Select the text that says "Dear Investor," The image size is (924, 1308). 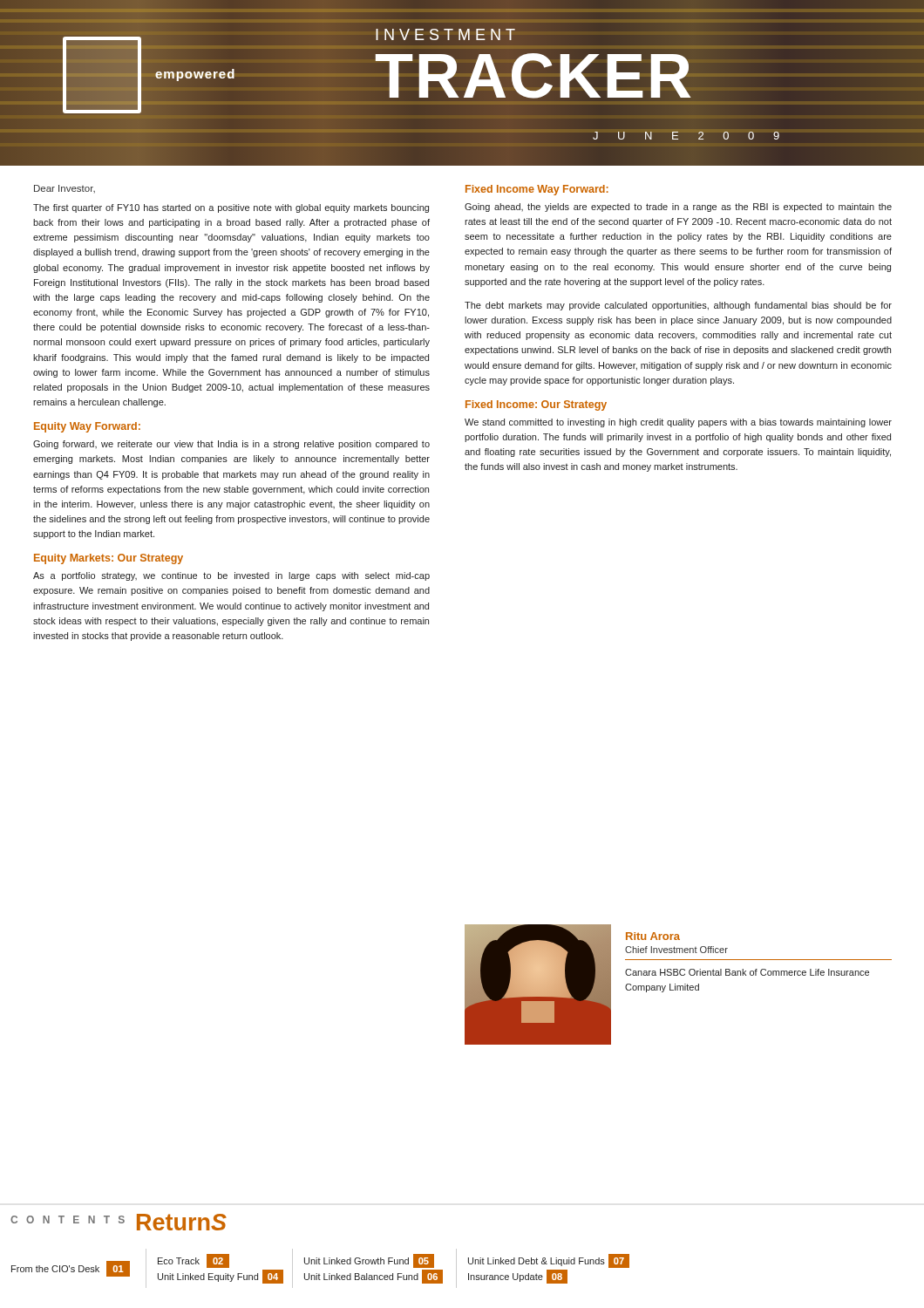click(64, 188)
